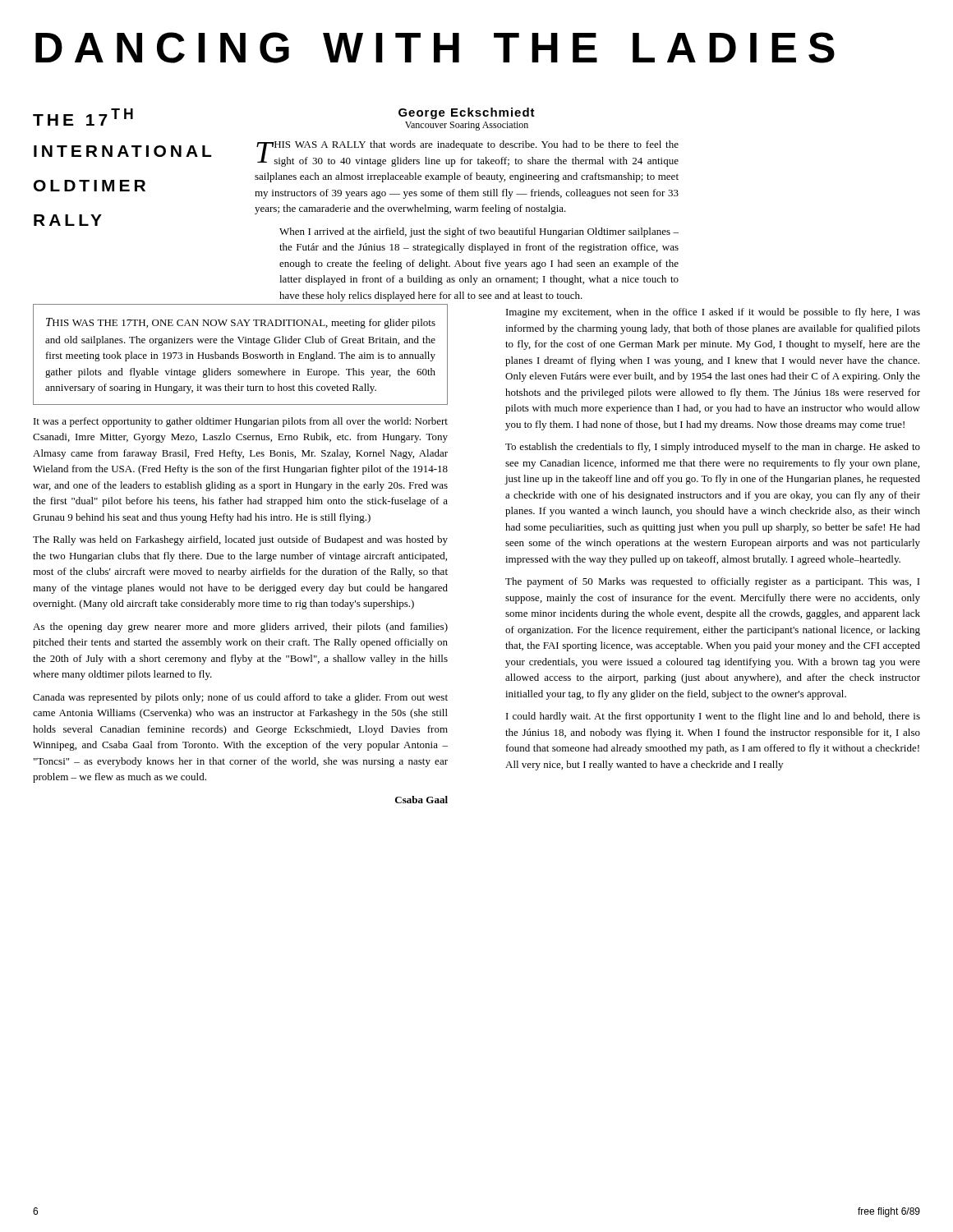Viewport: 953px width, 1232px height.
Task: Click on the text block that reads "Canada was represented by"
Action: pos(240,736)
